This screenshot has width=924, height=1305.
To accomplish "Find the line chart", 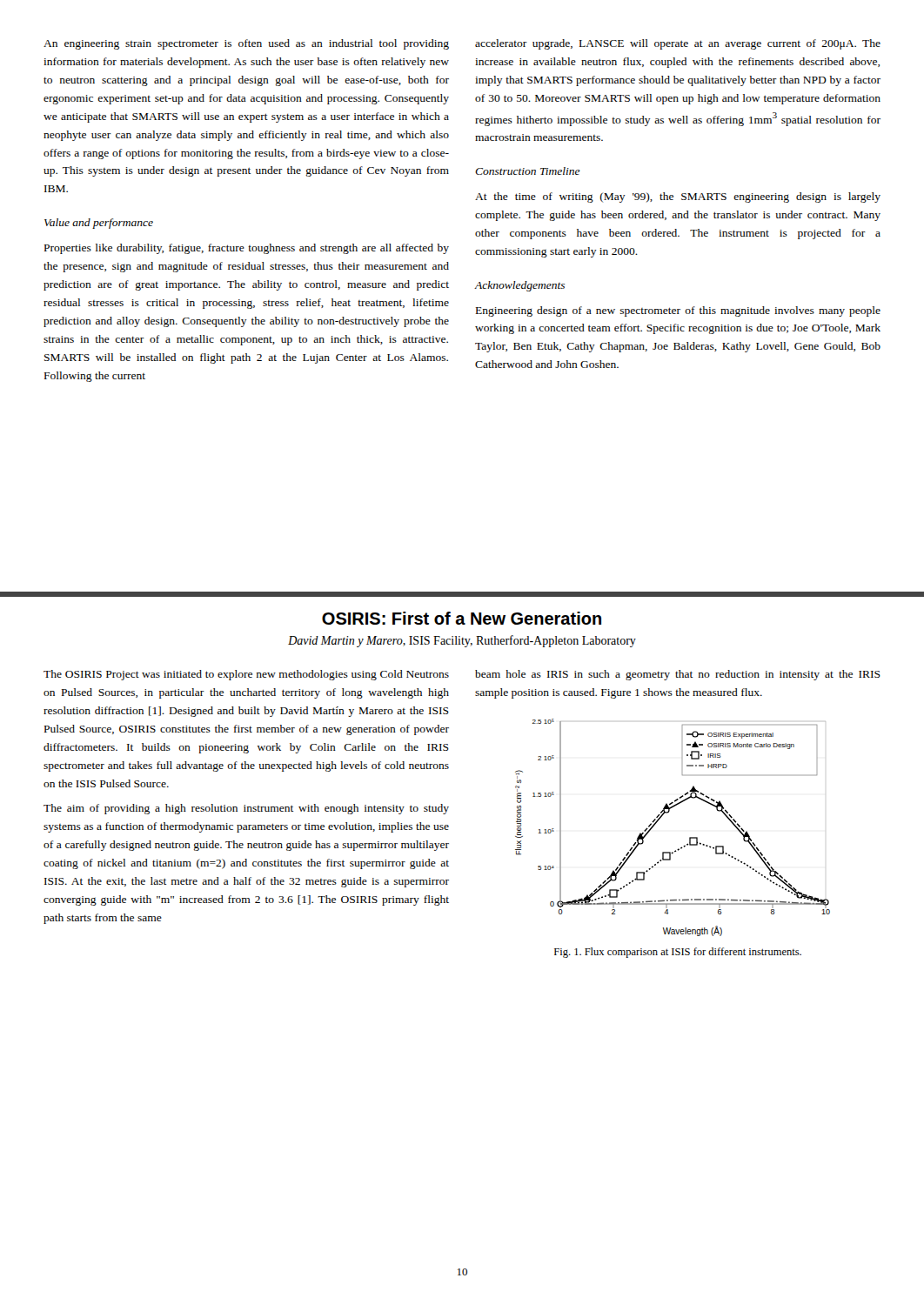I will point(678,837).
